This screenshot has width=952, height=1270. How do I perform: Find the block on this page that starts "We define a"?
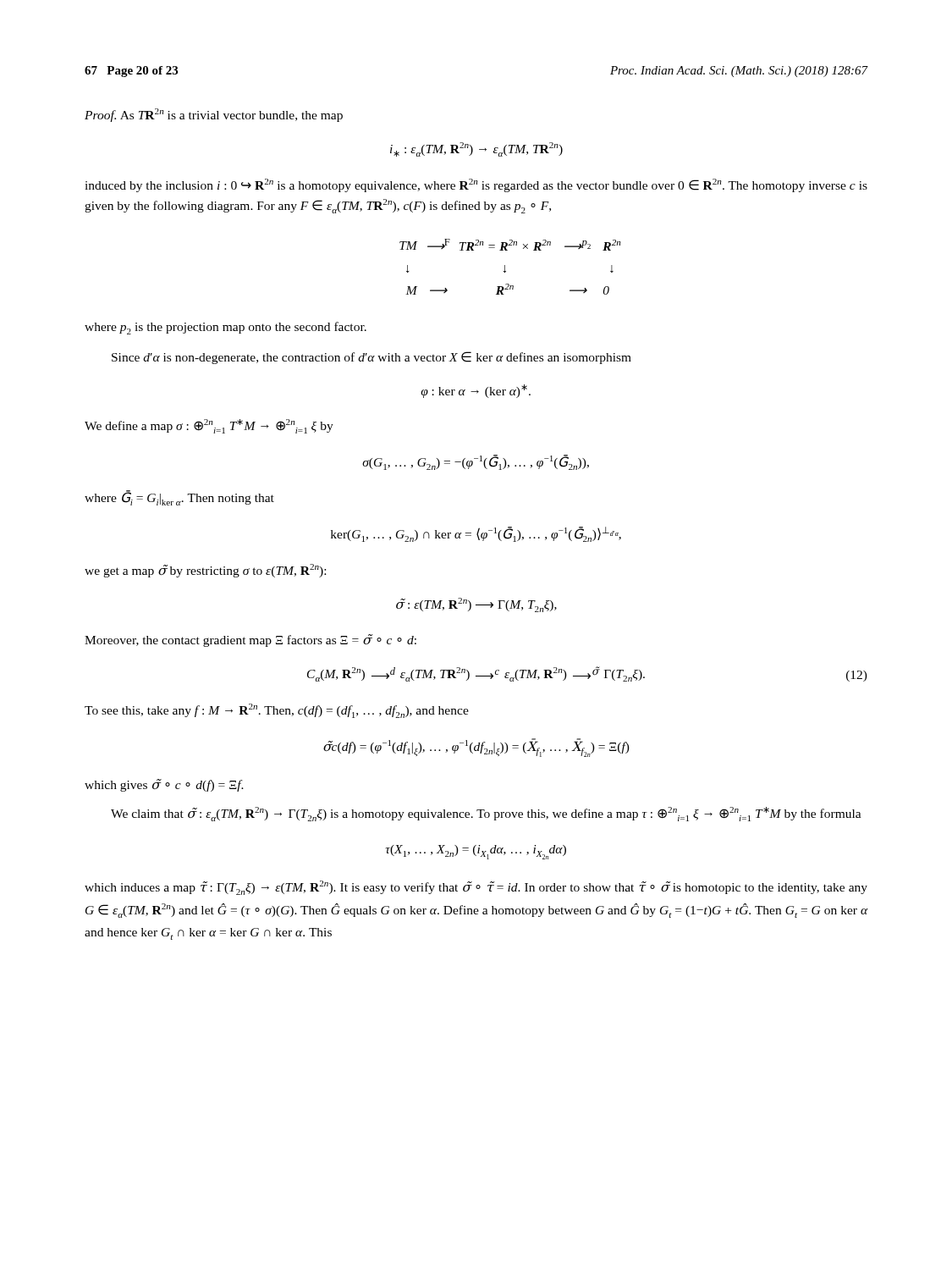pos(209,426)
